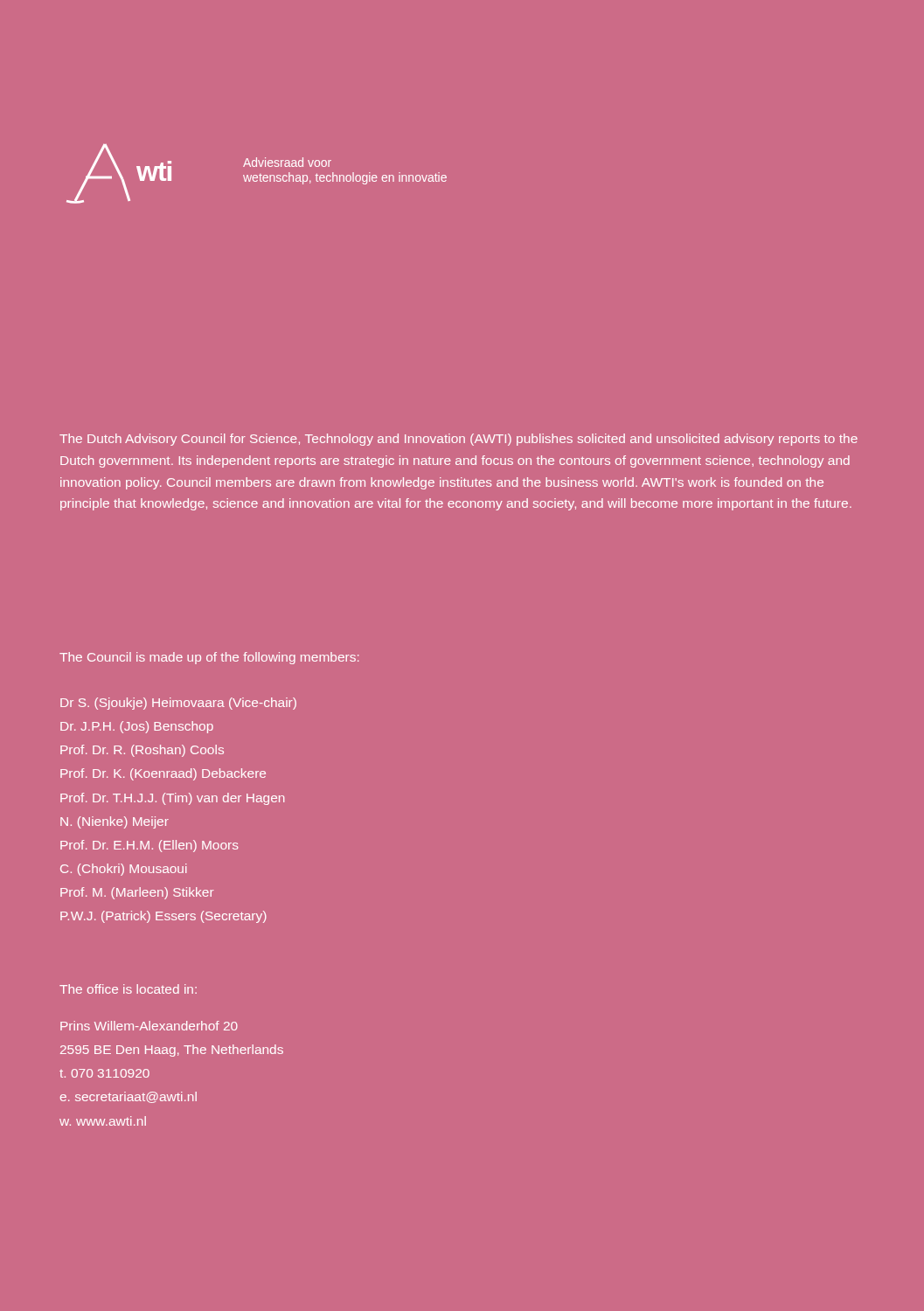
Task: Locate the block starting "The Dutch Advisory Council for Science, Technology"
Action: pyautogui.click(x=459, y=471)
